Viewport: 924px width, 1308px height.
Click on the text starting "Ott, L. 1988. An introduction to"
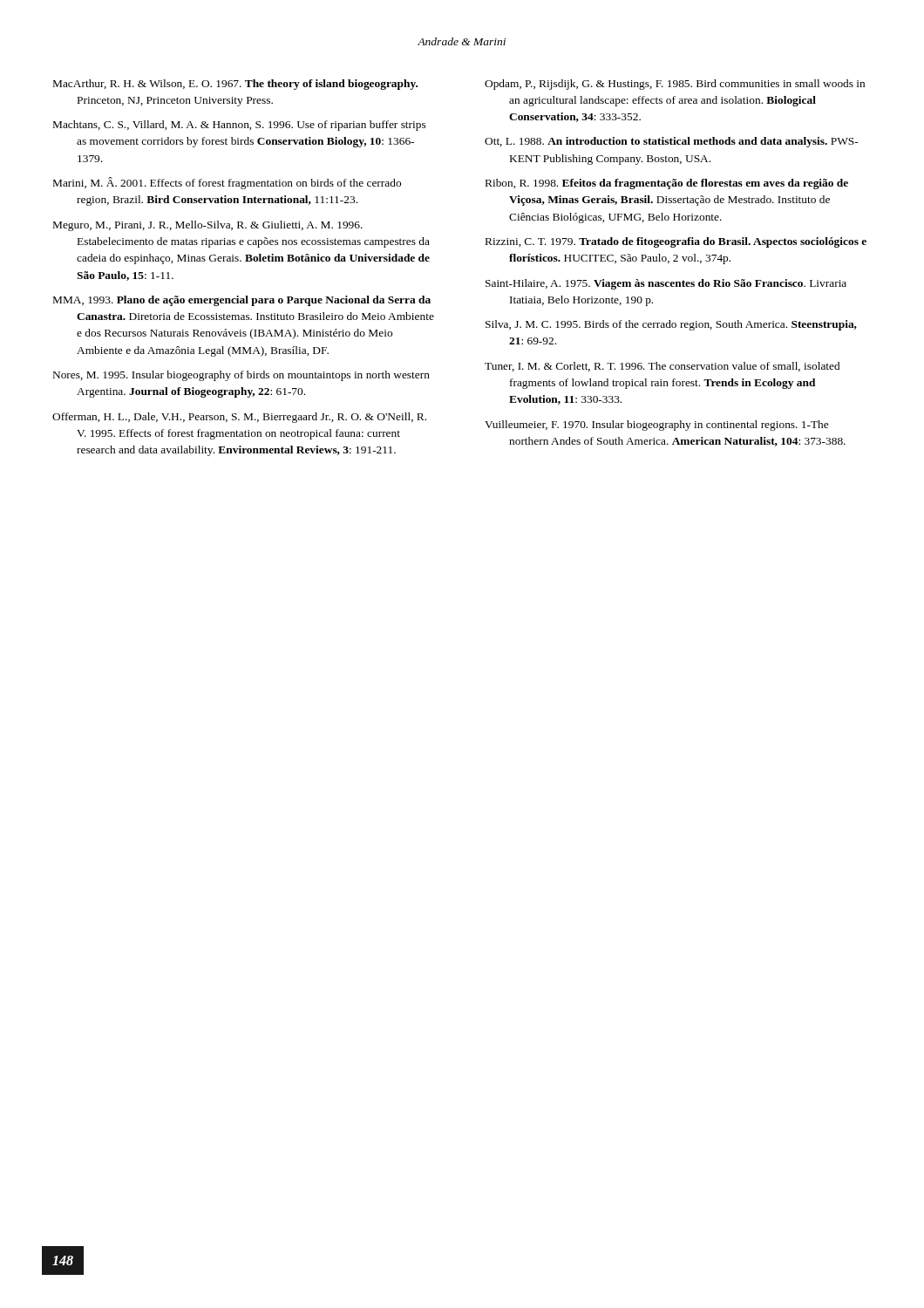[672, 150]
